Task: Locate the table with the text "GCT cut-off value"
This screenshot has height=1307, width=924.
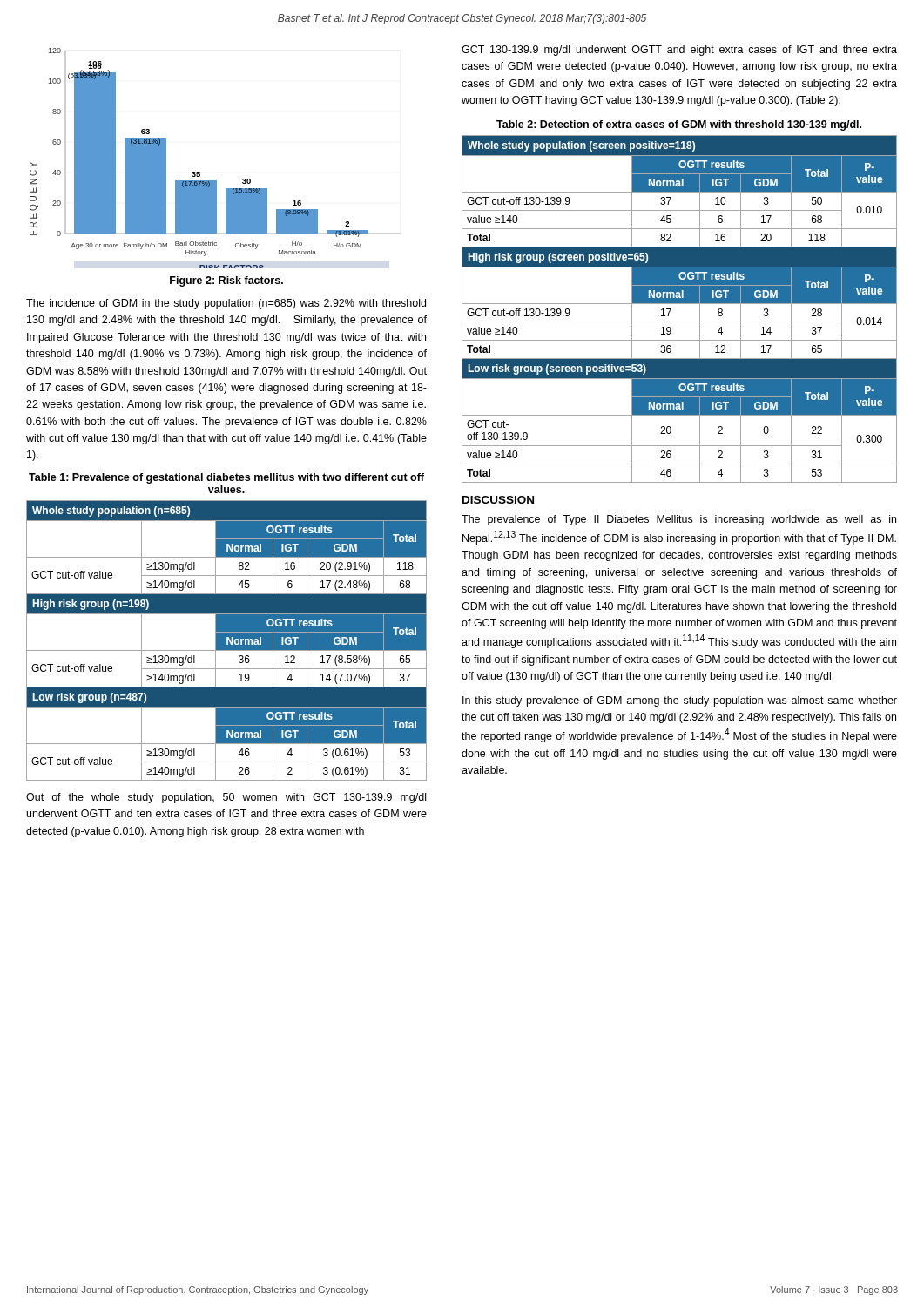Action: point(226,640)
